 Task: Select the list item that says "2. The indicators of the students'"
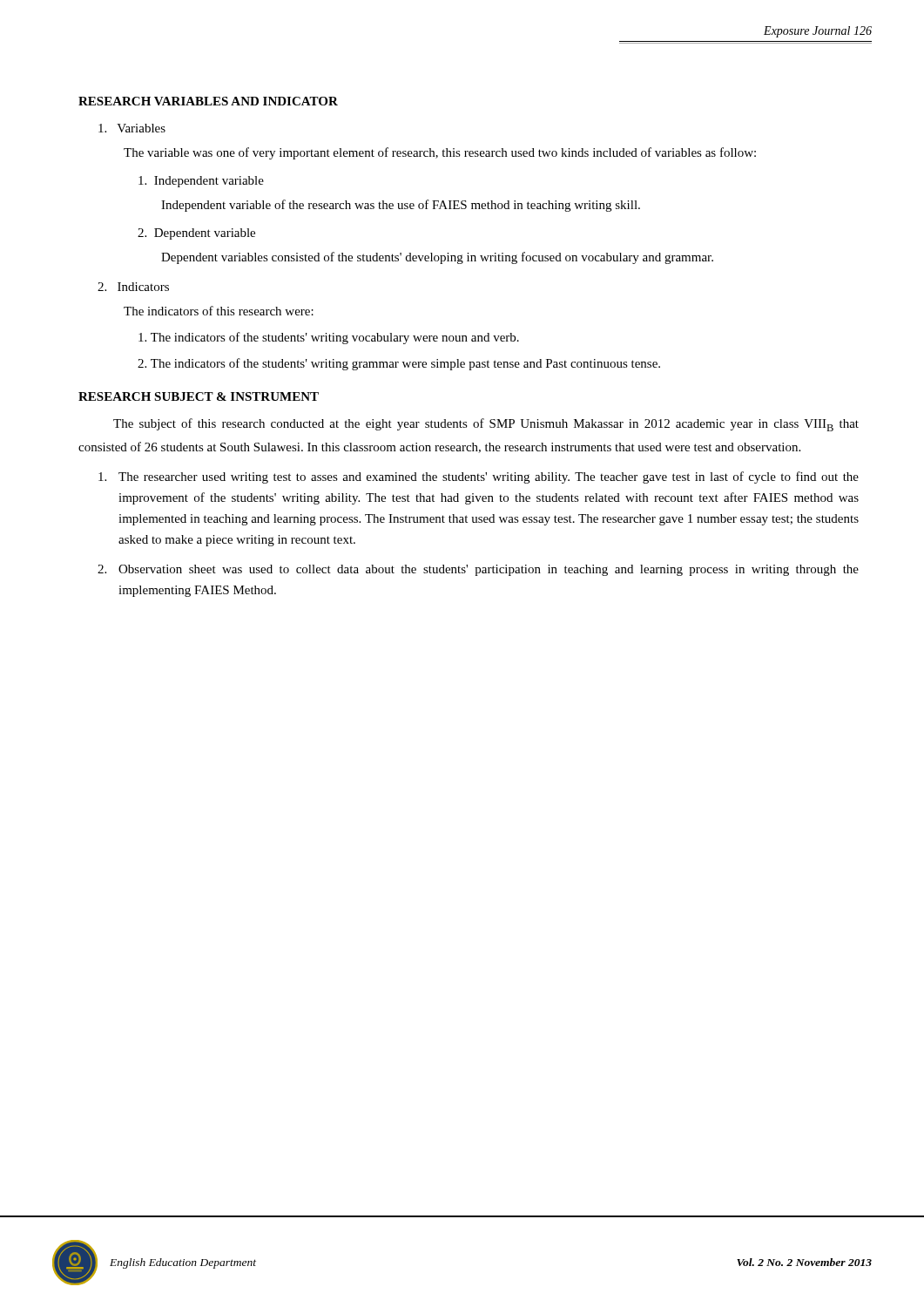pos(399,363)
